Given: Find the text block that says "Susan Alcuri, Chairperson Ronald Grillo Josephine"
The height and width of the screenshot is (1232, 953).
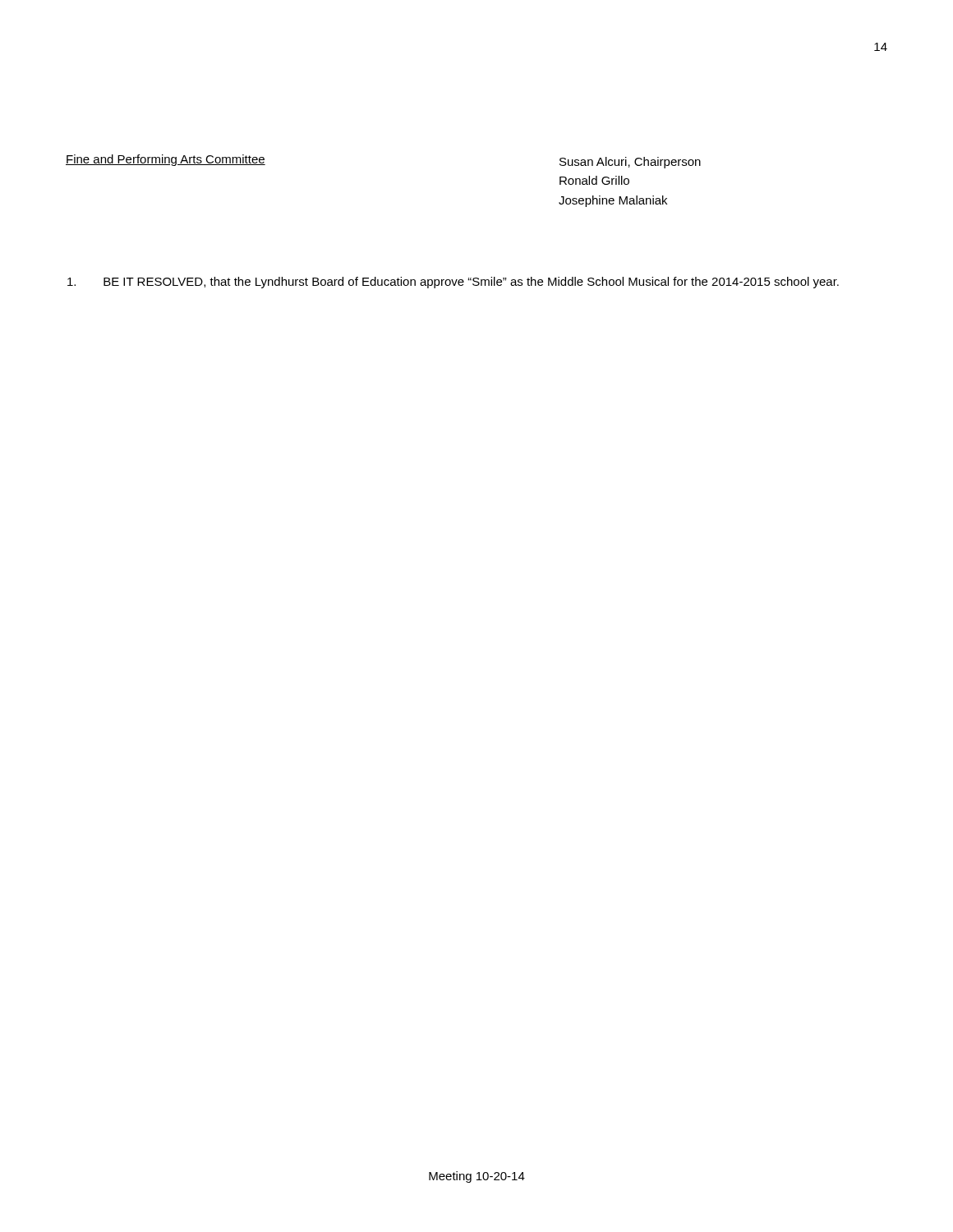Looking at the screenshot, I should (x=630, y=180).
